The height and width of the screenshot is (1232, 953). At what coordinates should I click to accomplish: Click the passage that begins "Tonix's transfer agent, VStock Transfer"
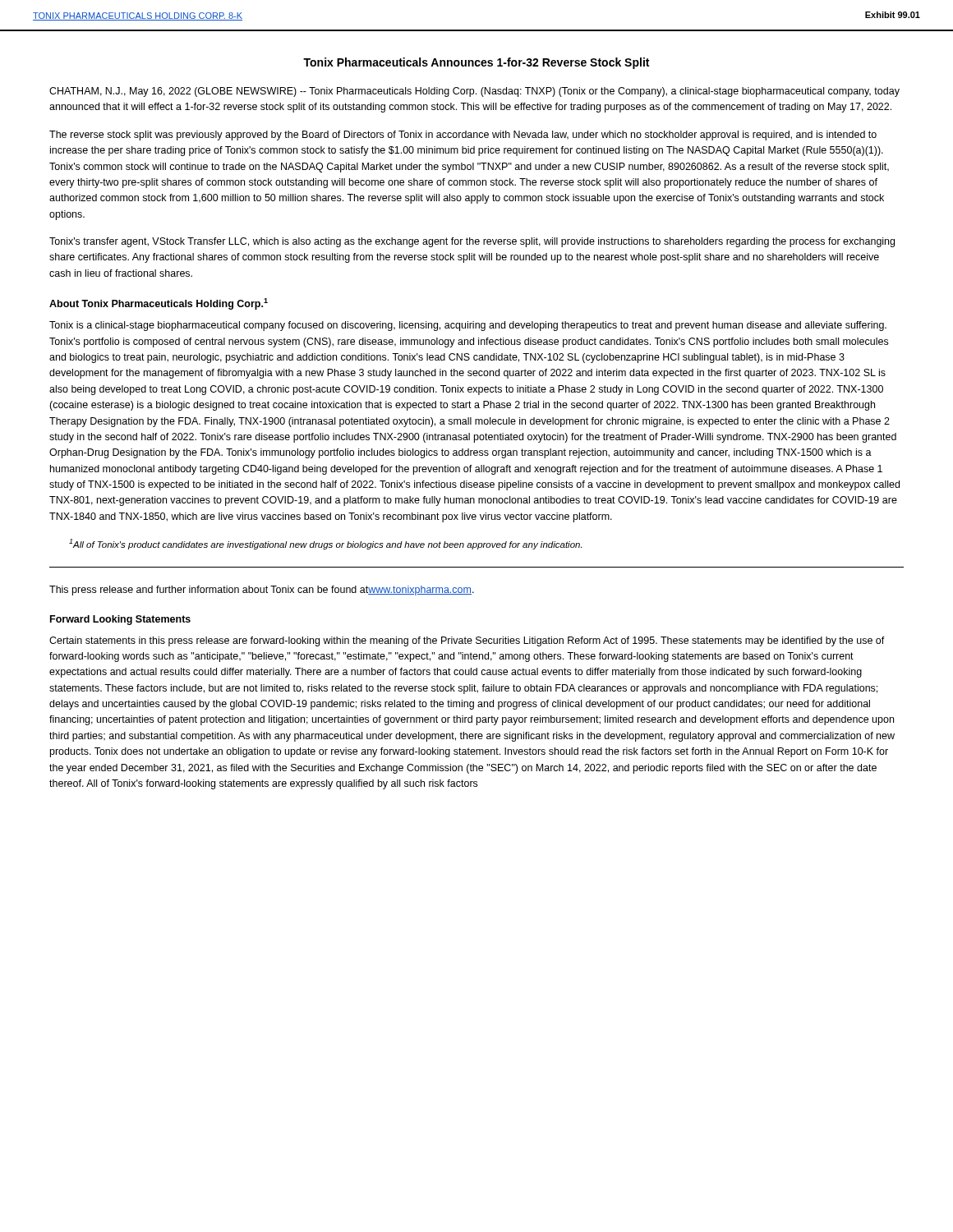(x=472, y=257)
